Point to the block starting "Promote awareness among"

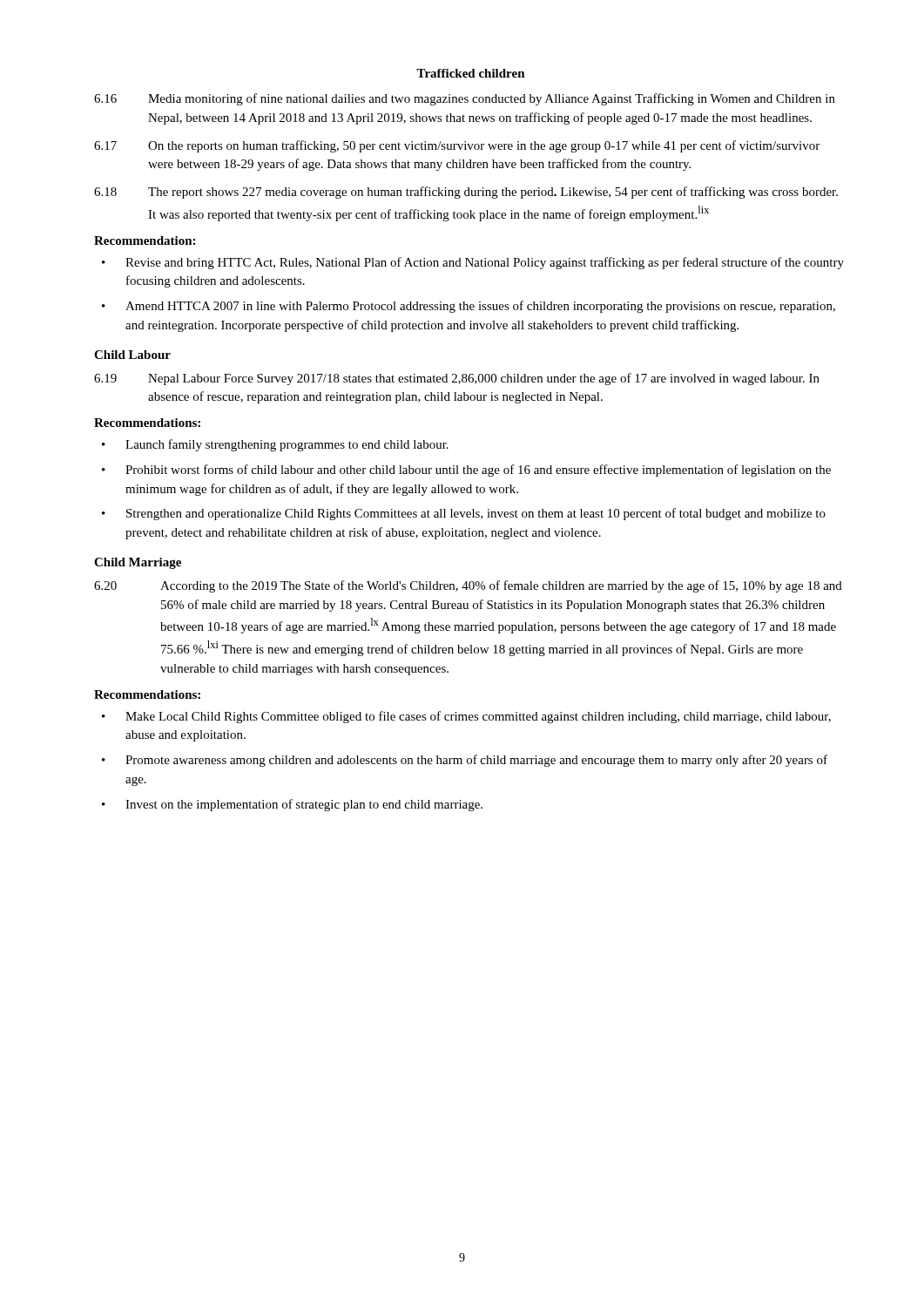click(486, 770)
